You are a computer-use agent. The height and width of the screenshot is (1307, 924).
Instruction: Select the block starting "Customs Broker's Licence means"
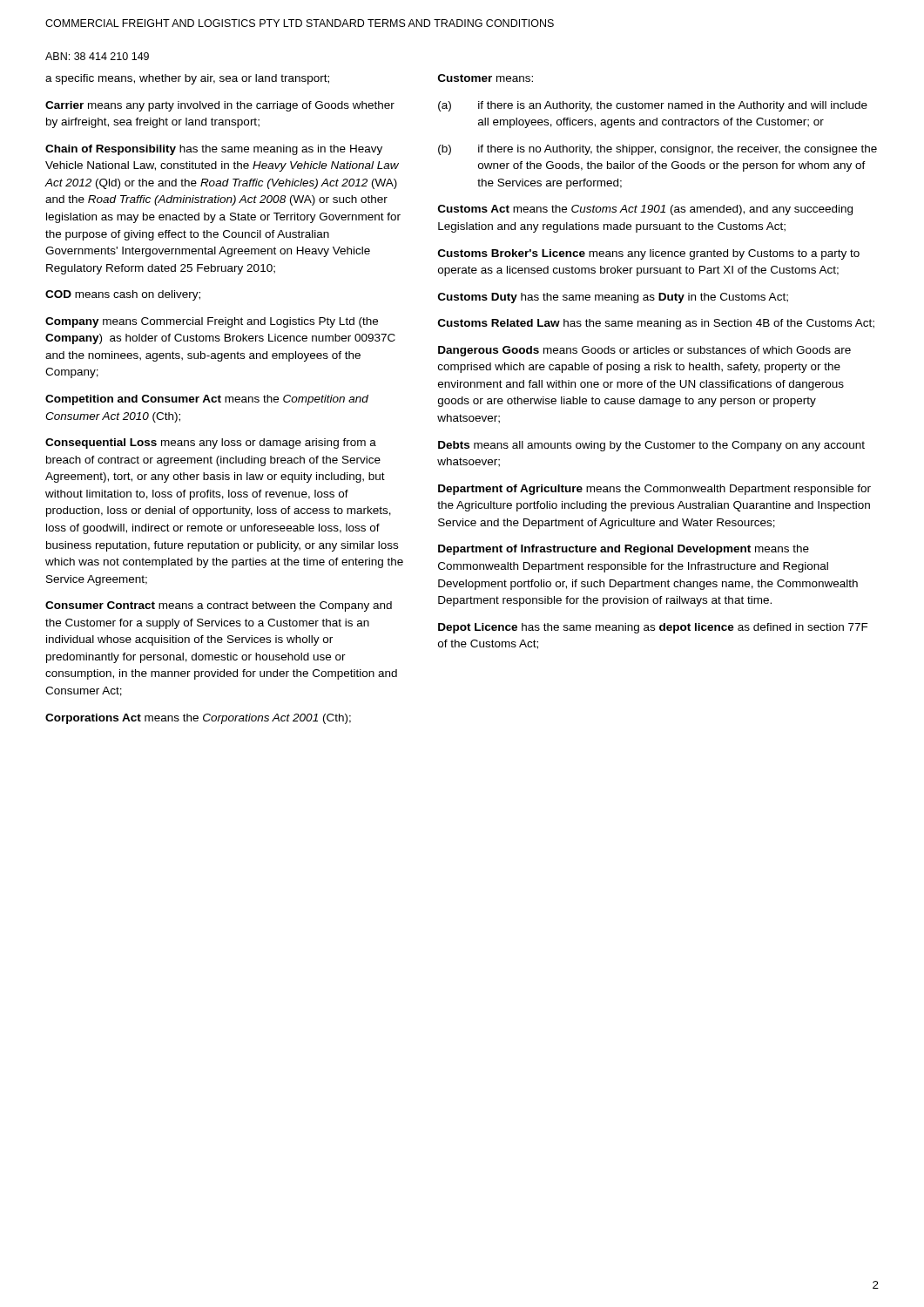649,261
